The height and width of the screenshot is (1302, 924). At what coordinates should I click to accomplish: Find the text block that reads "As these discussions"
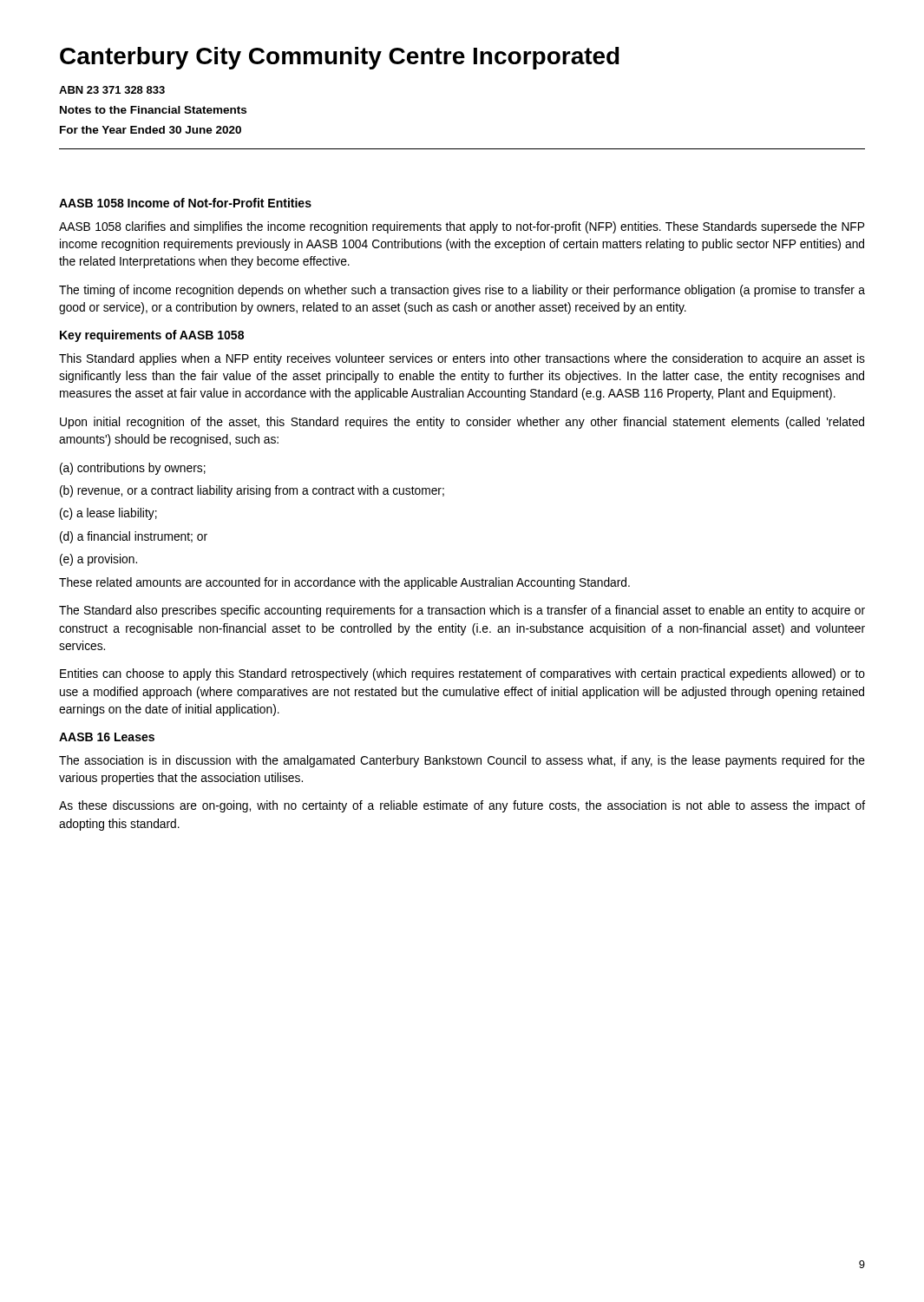click(x=462, y=816)
